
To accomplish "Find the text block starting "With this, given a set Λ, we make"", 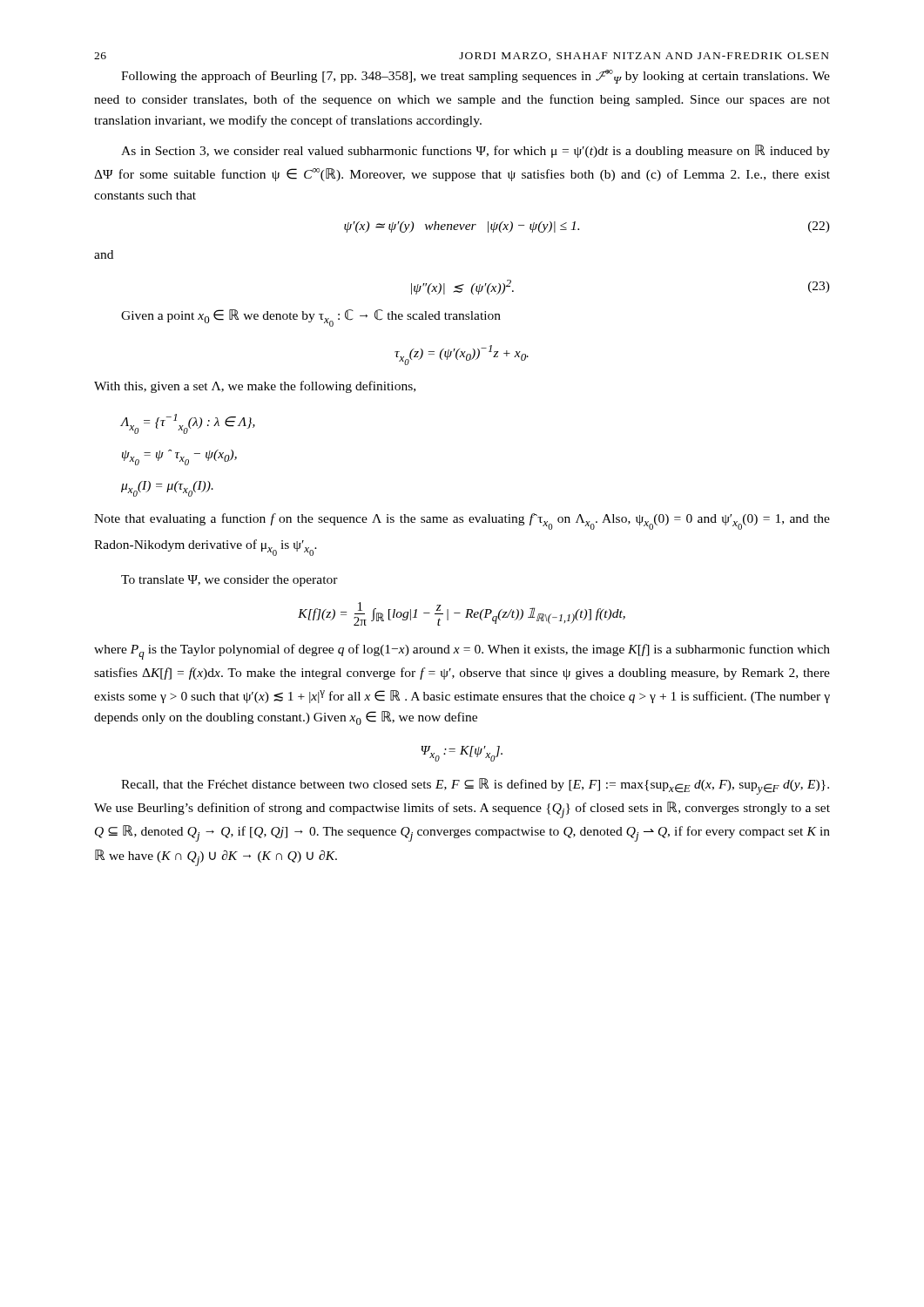I will 255,387.
